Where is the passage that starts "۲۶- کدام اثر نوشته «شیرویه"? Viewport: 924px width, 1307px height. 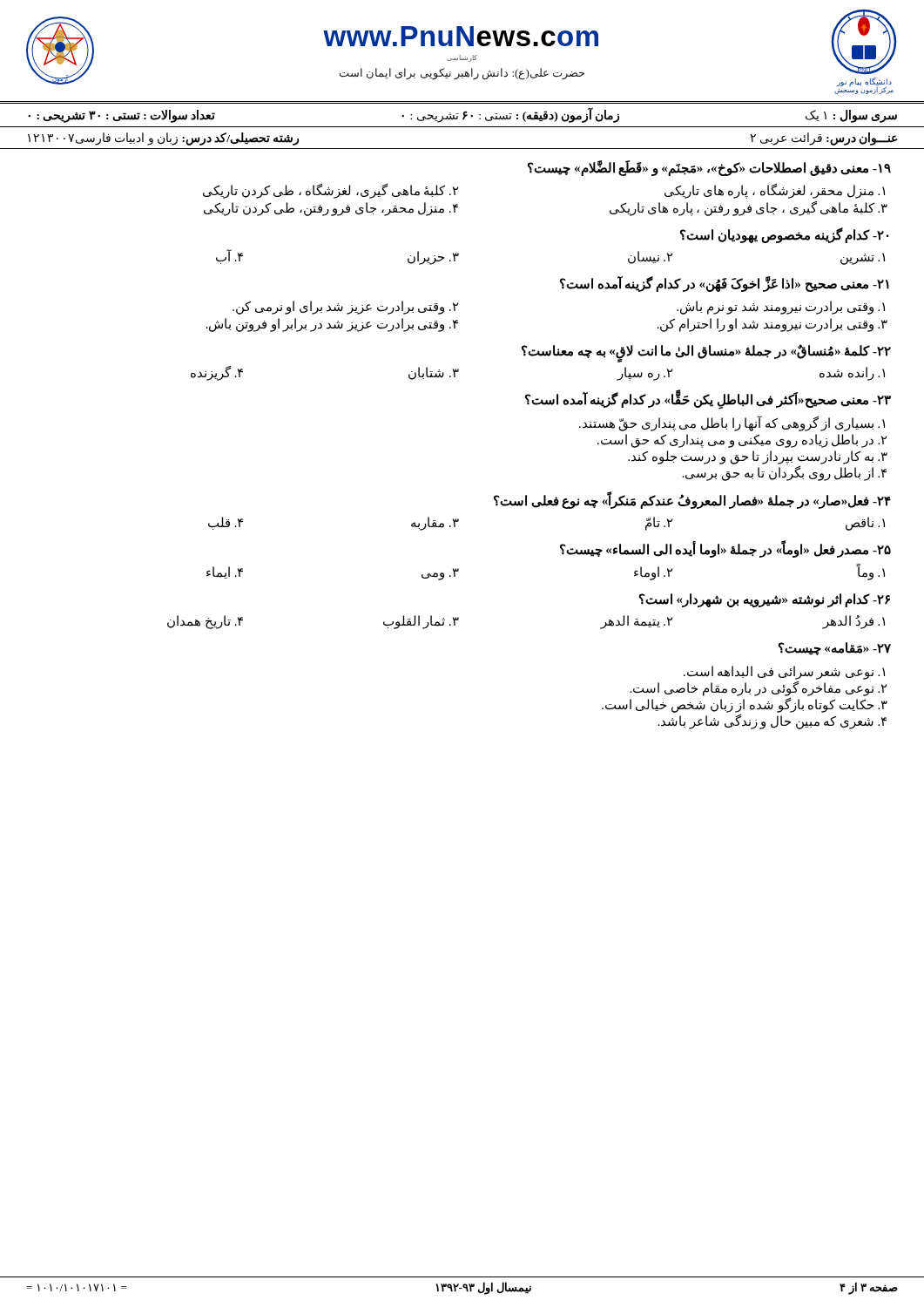pyautogui.click(x=462, y=609)
